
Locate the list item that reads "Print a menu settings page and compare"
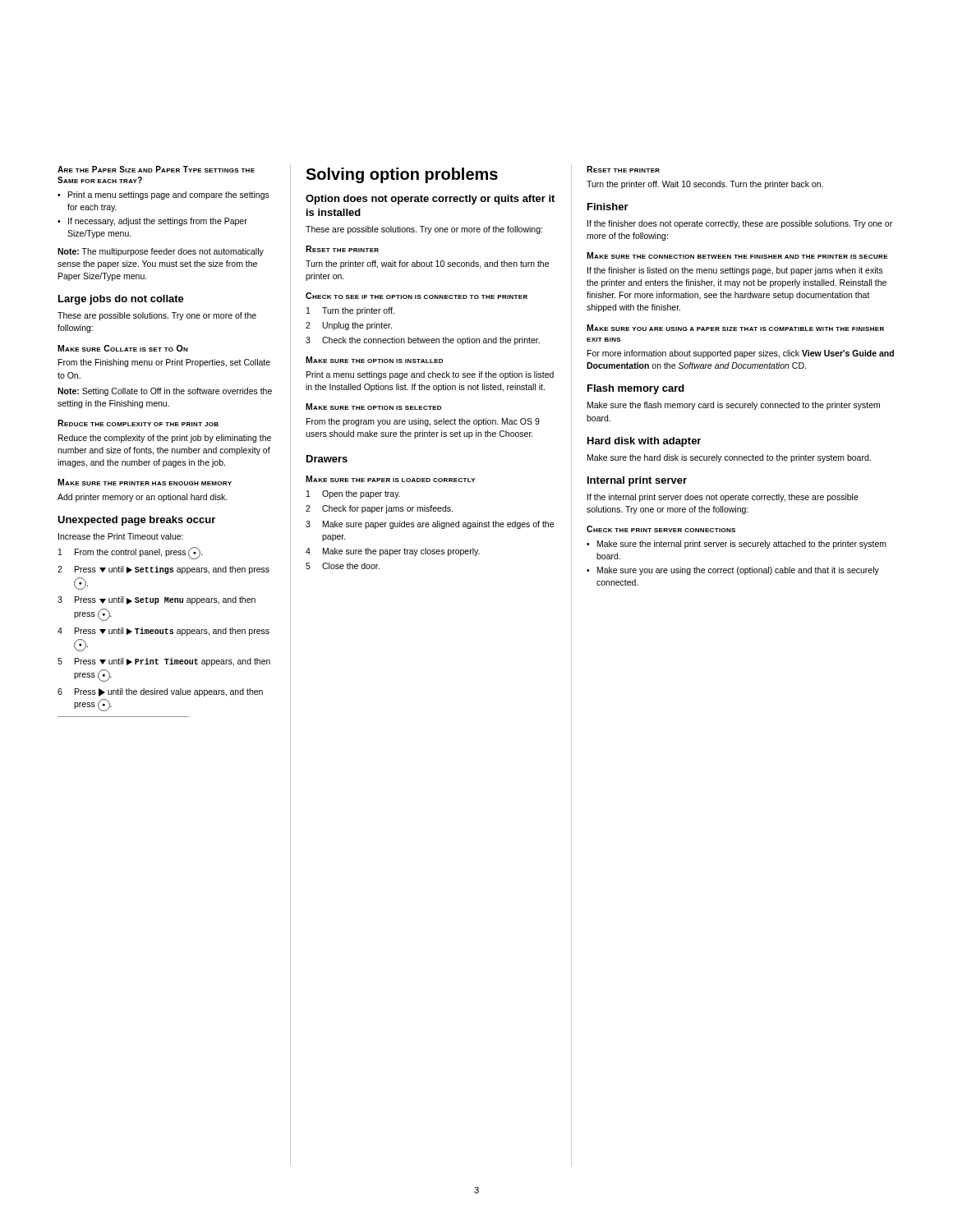[168, 201]
